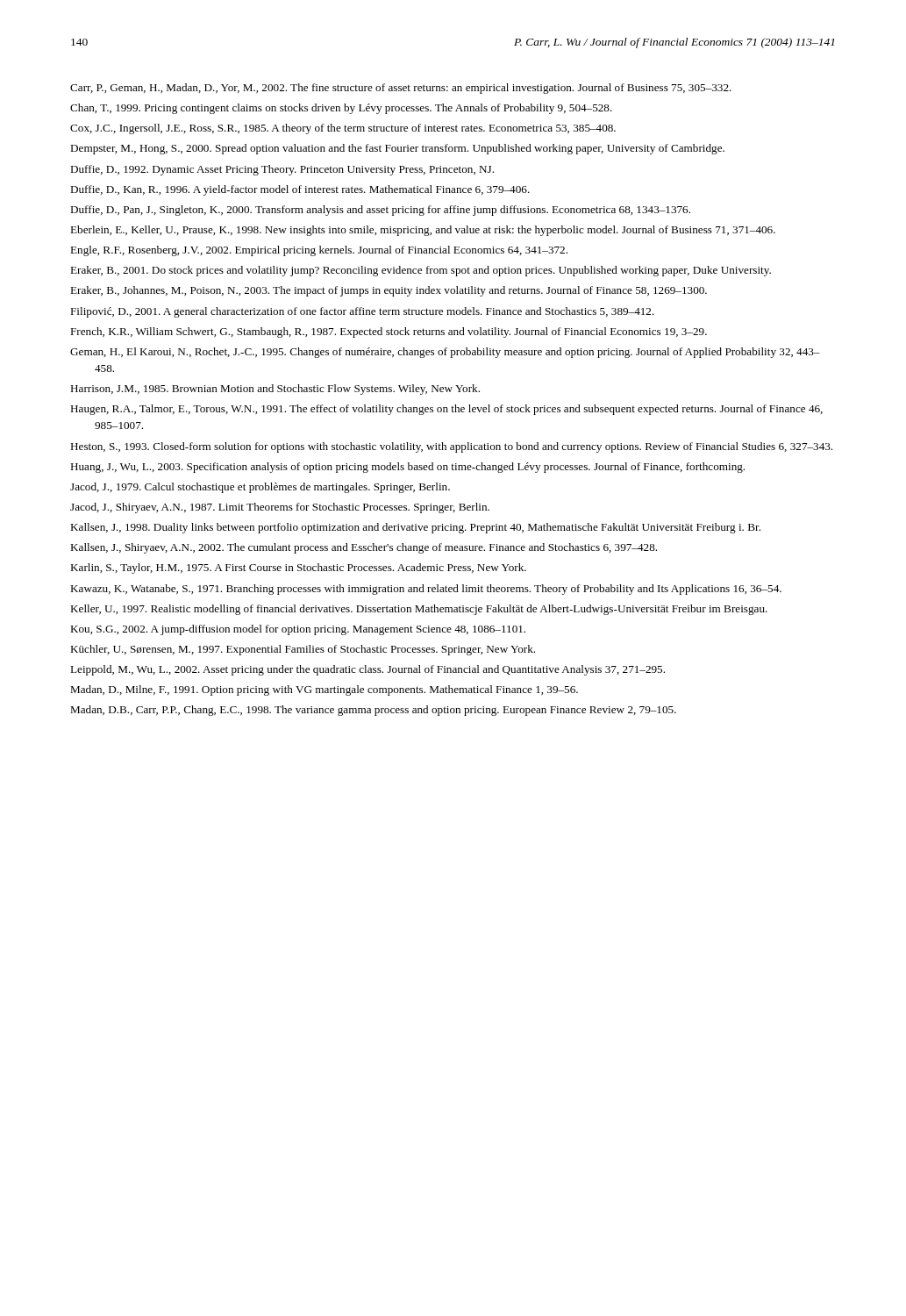Click on the block starting "Jacod, J., 1979. Calcul stochastique et"
Image resolution: width=906 pixels, height=1316 pixels.
coord(260,486)
